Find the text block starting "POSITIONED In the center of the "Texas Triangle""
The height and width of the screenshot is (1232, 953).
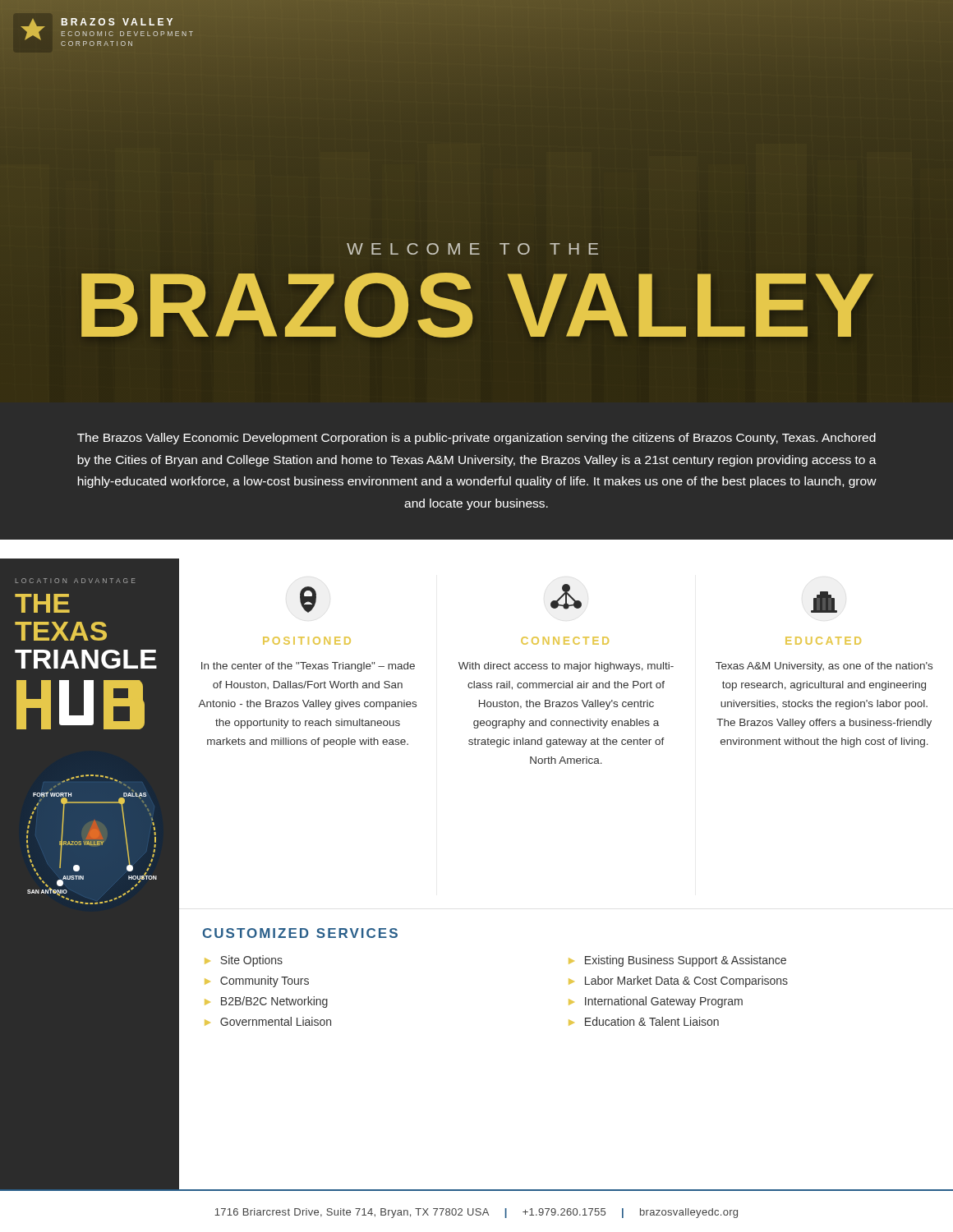pyautogui.click(x=308, y=663)
